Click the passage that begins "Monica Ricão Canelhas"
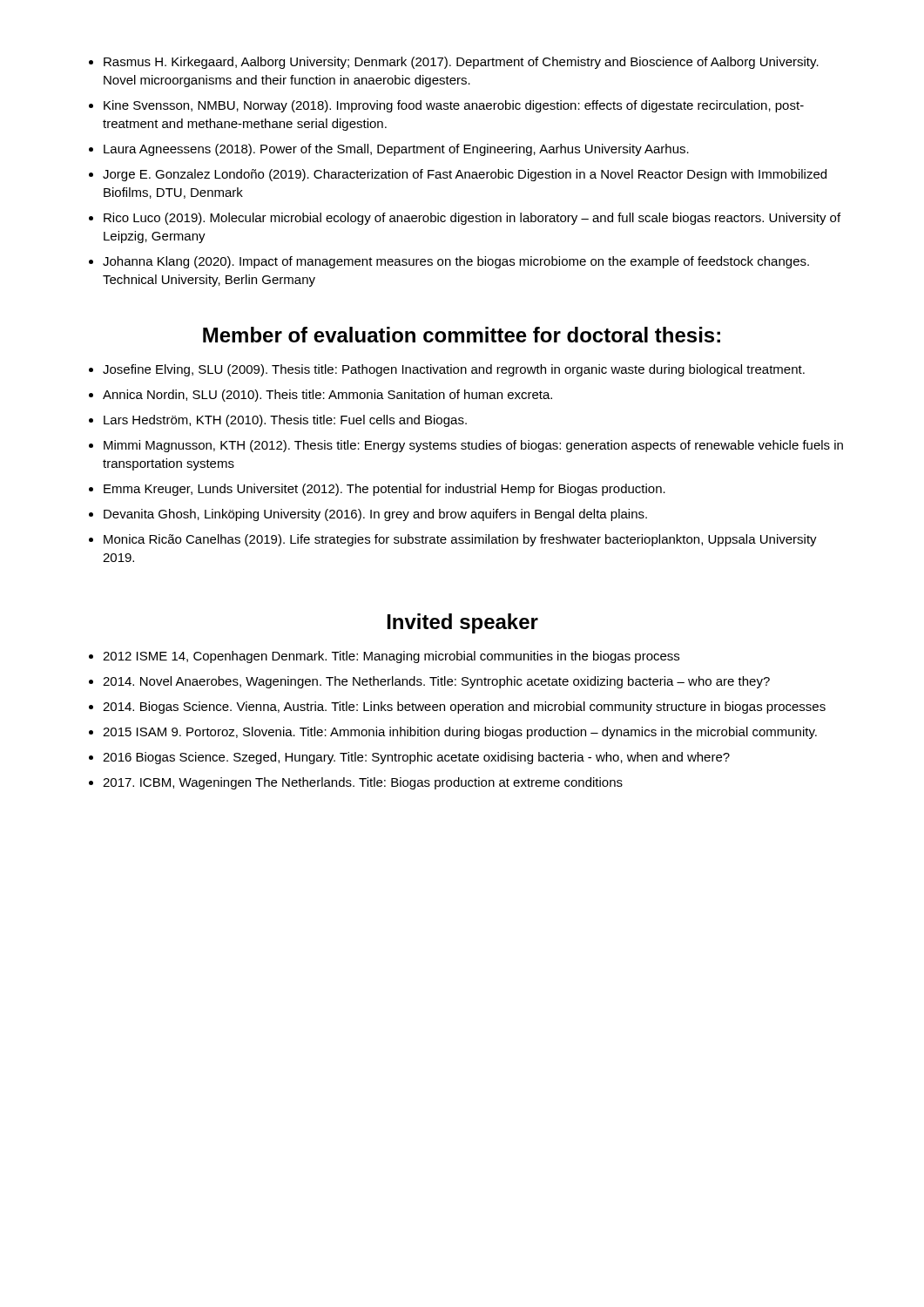Image resolution: width=924 pixels, height=1307 pixels. [460, 548]
